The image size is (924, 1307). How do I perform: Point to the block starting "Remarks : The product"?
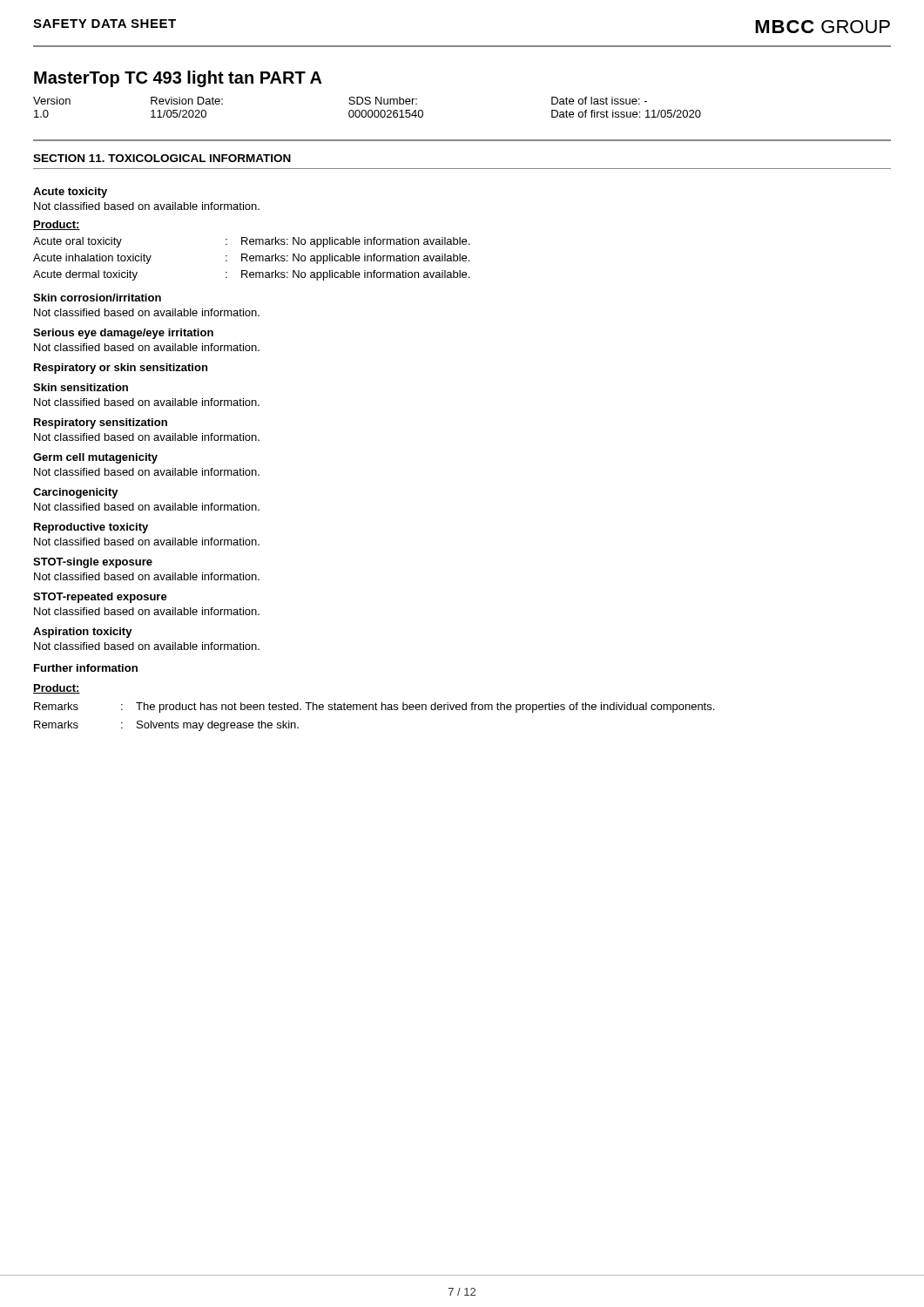(x=374, y=706)
